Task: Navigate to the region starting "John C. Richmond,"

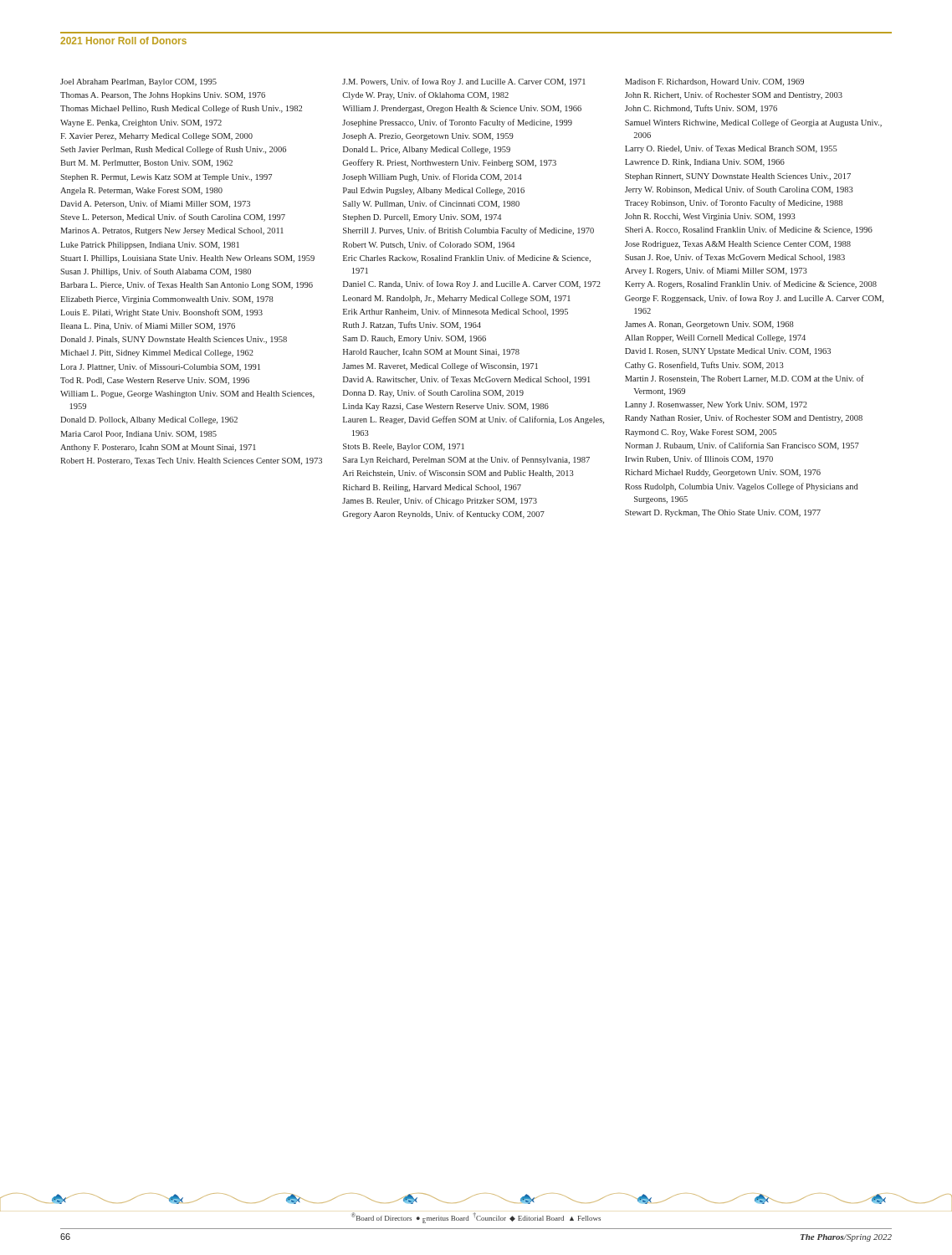Action: click(701, 109)
